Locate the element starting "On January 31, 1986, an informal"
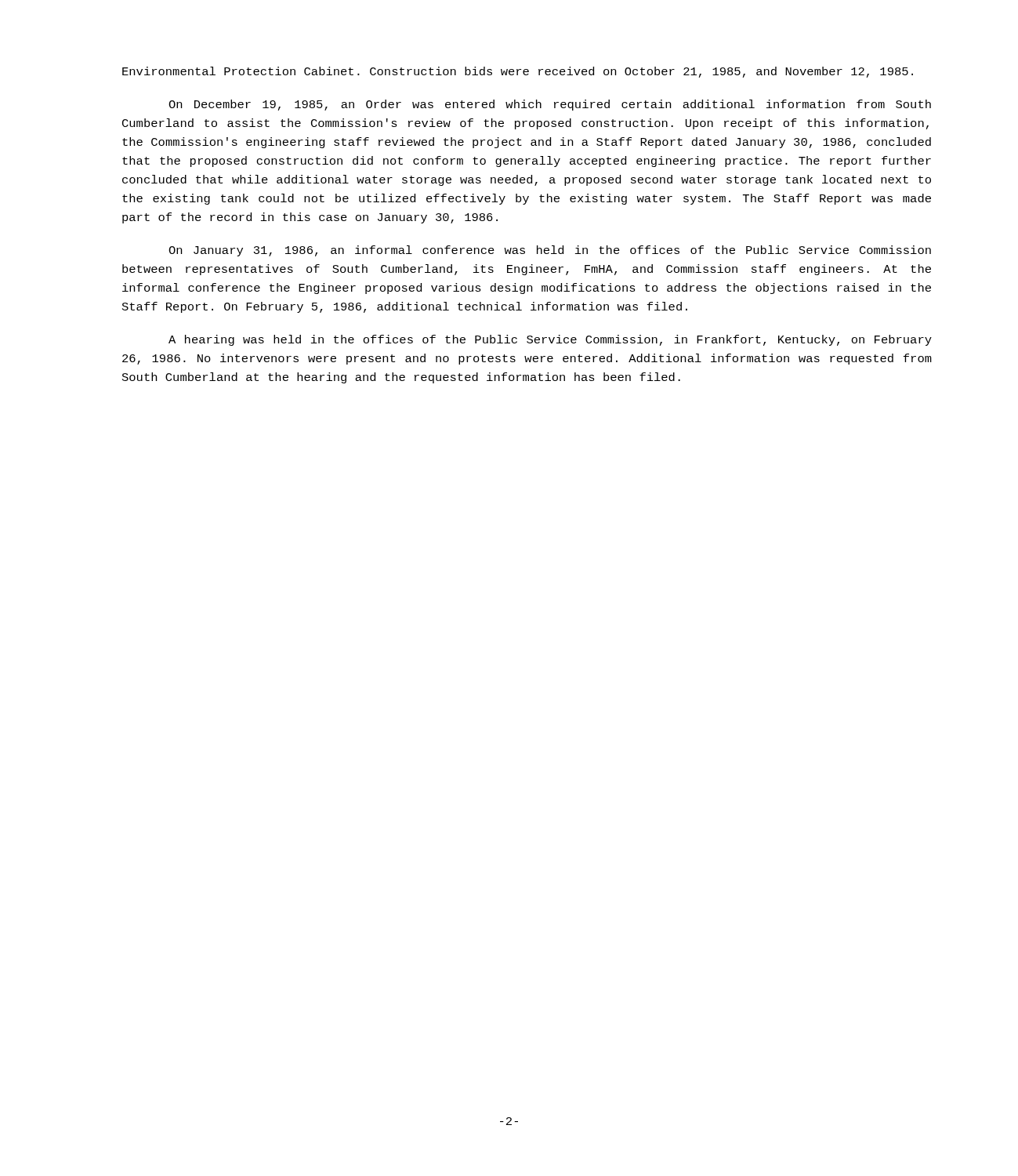 point(527,279)
